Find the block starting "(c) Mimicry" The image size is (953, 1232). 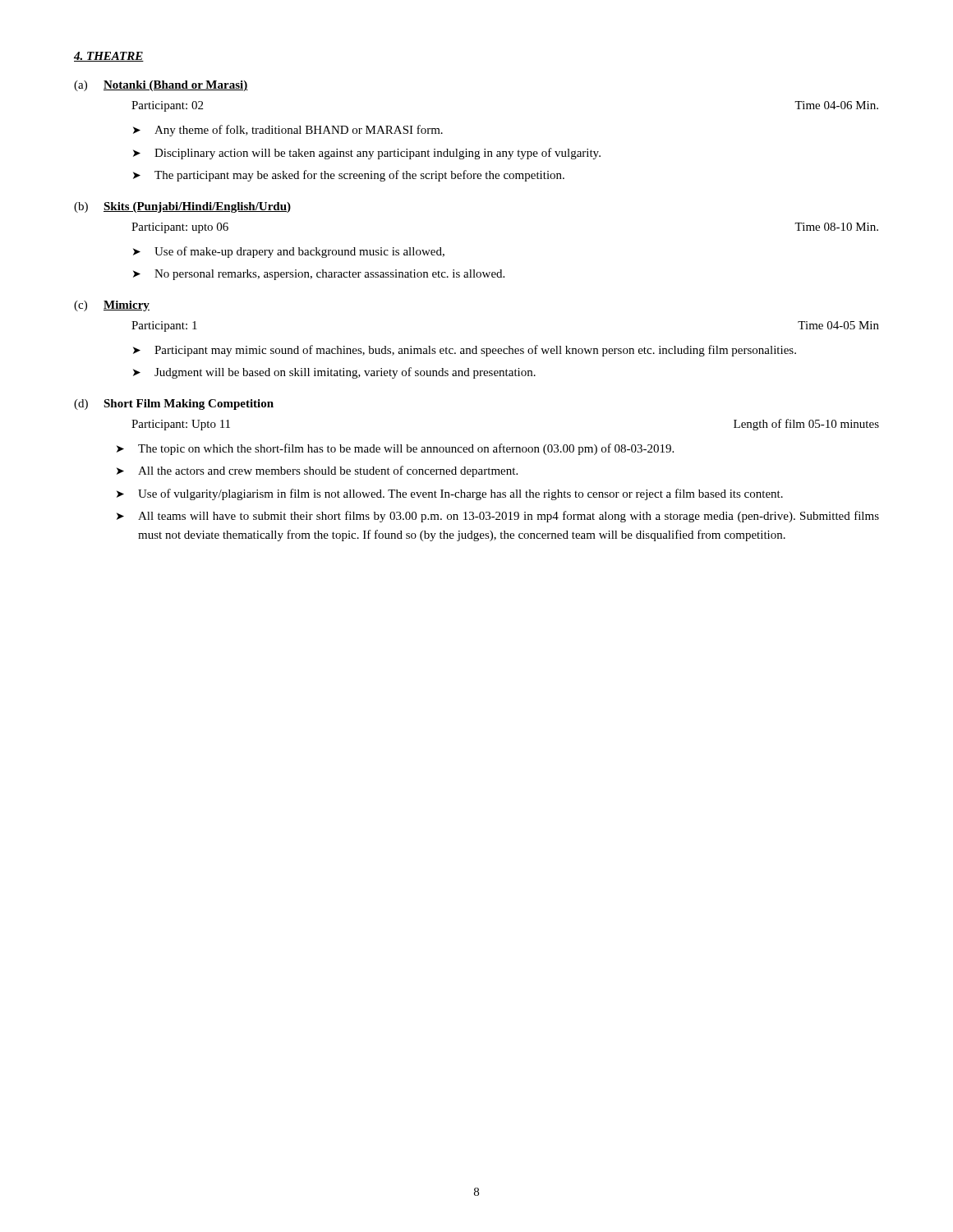[112, 305]
